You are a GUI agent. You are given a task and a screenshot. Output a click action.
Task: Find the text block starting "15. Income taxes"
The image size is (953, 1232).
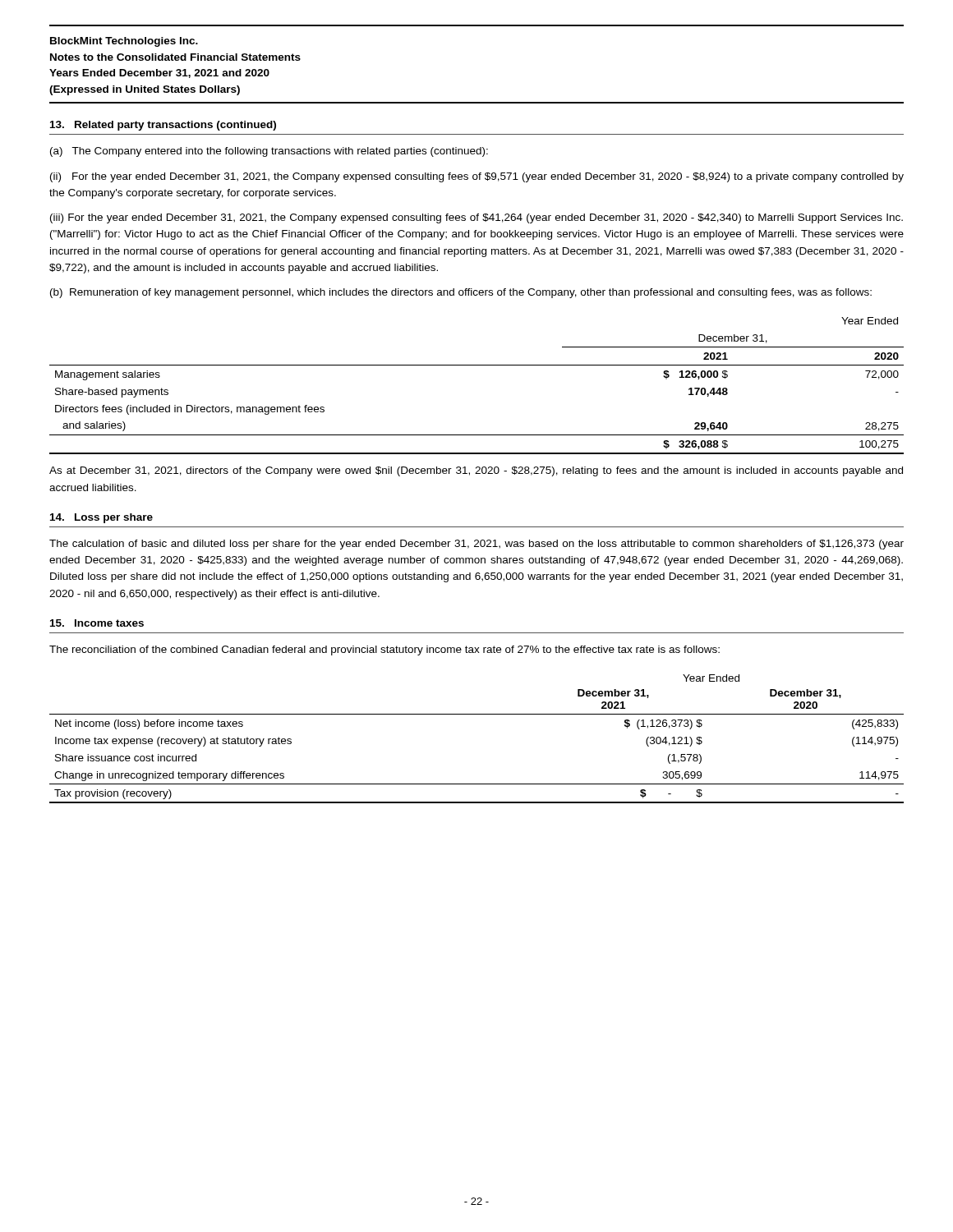point(97,623)
